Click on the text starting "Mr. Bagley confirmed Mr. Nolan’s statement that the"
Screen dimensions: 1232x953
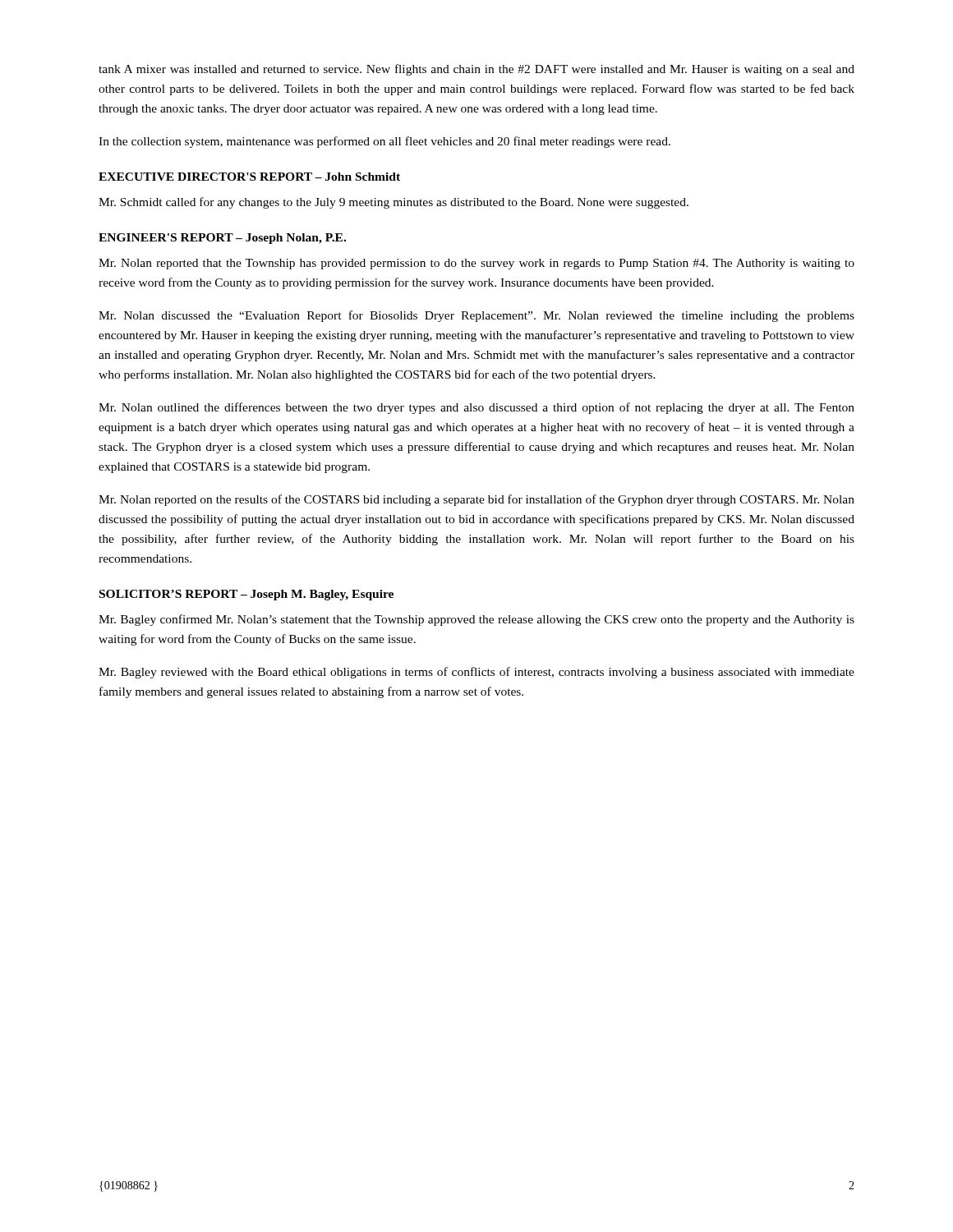(476, 629)
